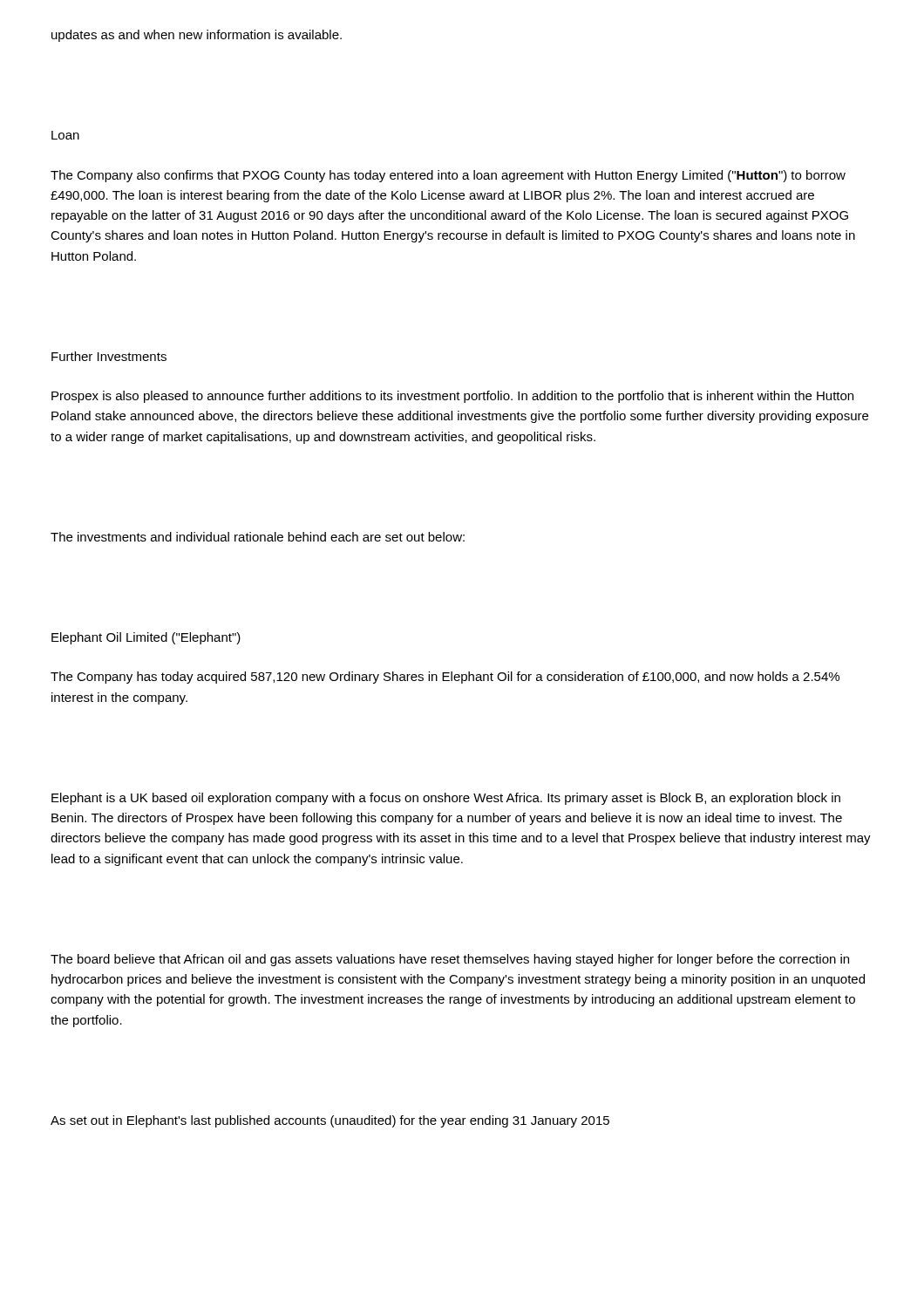Locate the block of text that opens with "The board believe that African"
The image size is (924, 1308).
click(458, 989)
